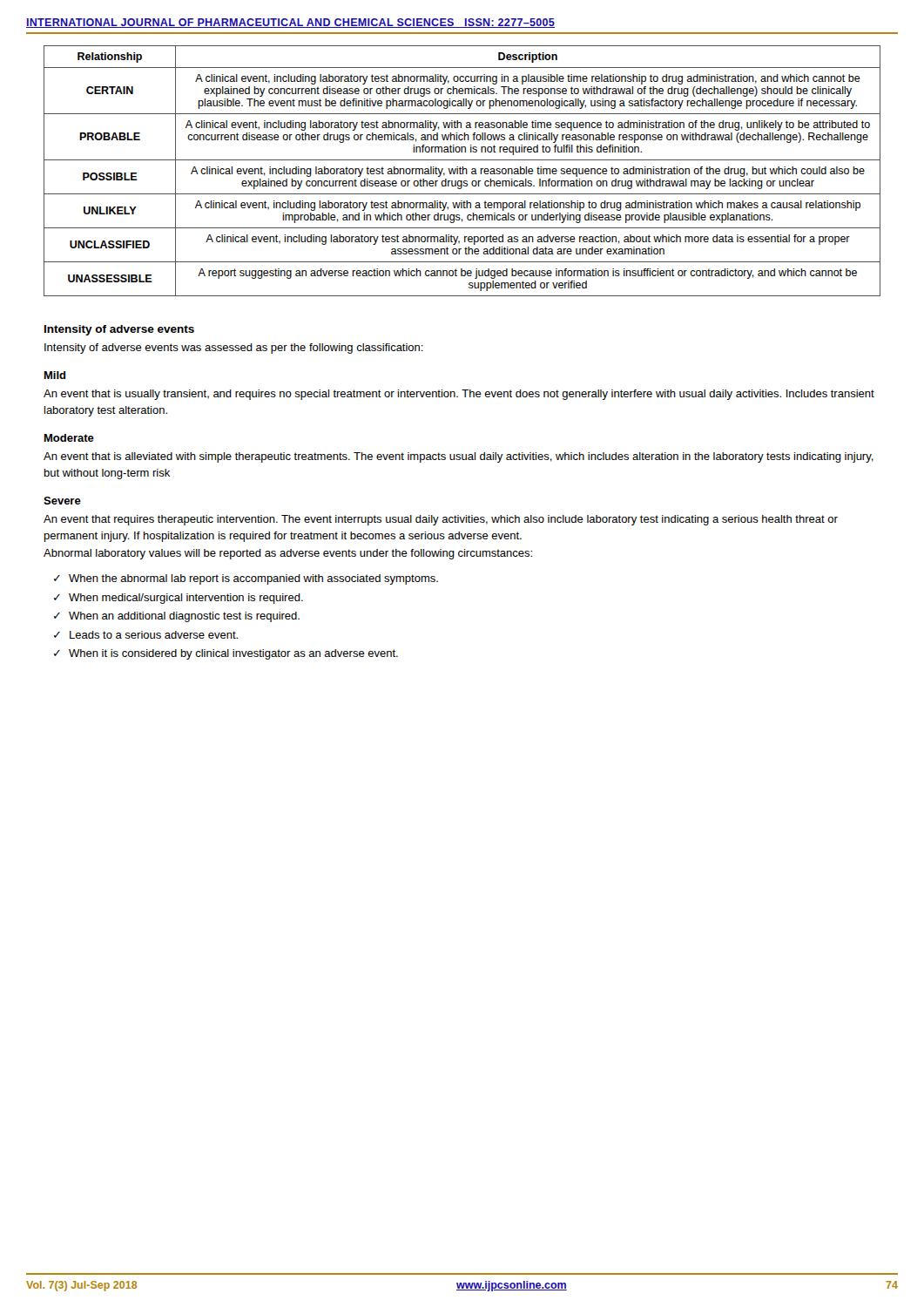The height and width of the screenshot is (1307, 924).
Task: Find "✓Leads to a serious adverse event." on this page
Action: pos(146,635)
